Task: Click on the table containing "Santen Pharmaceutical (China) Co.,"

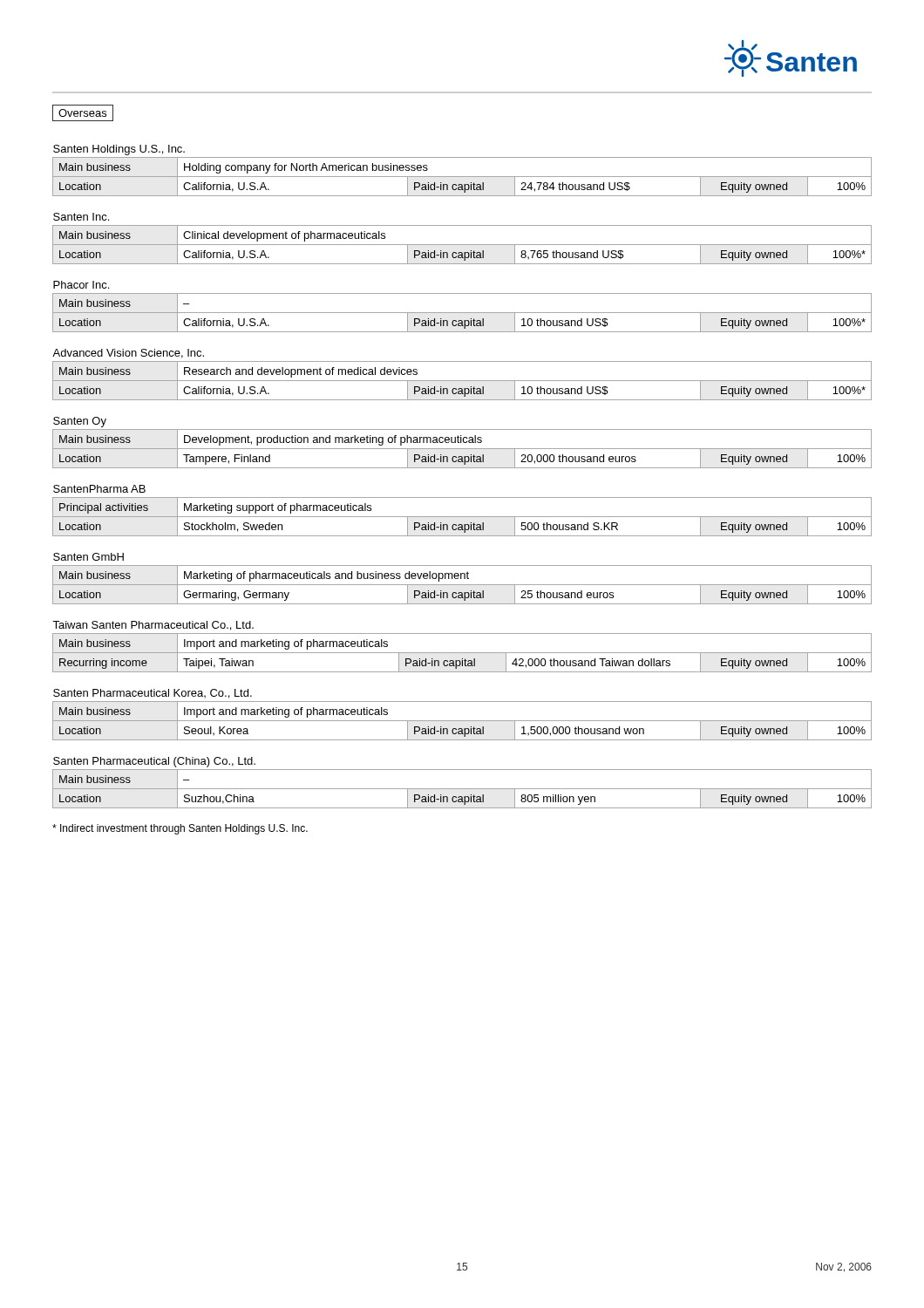Action: tap(462, 780)
